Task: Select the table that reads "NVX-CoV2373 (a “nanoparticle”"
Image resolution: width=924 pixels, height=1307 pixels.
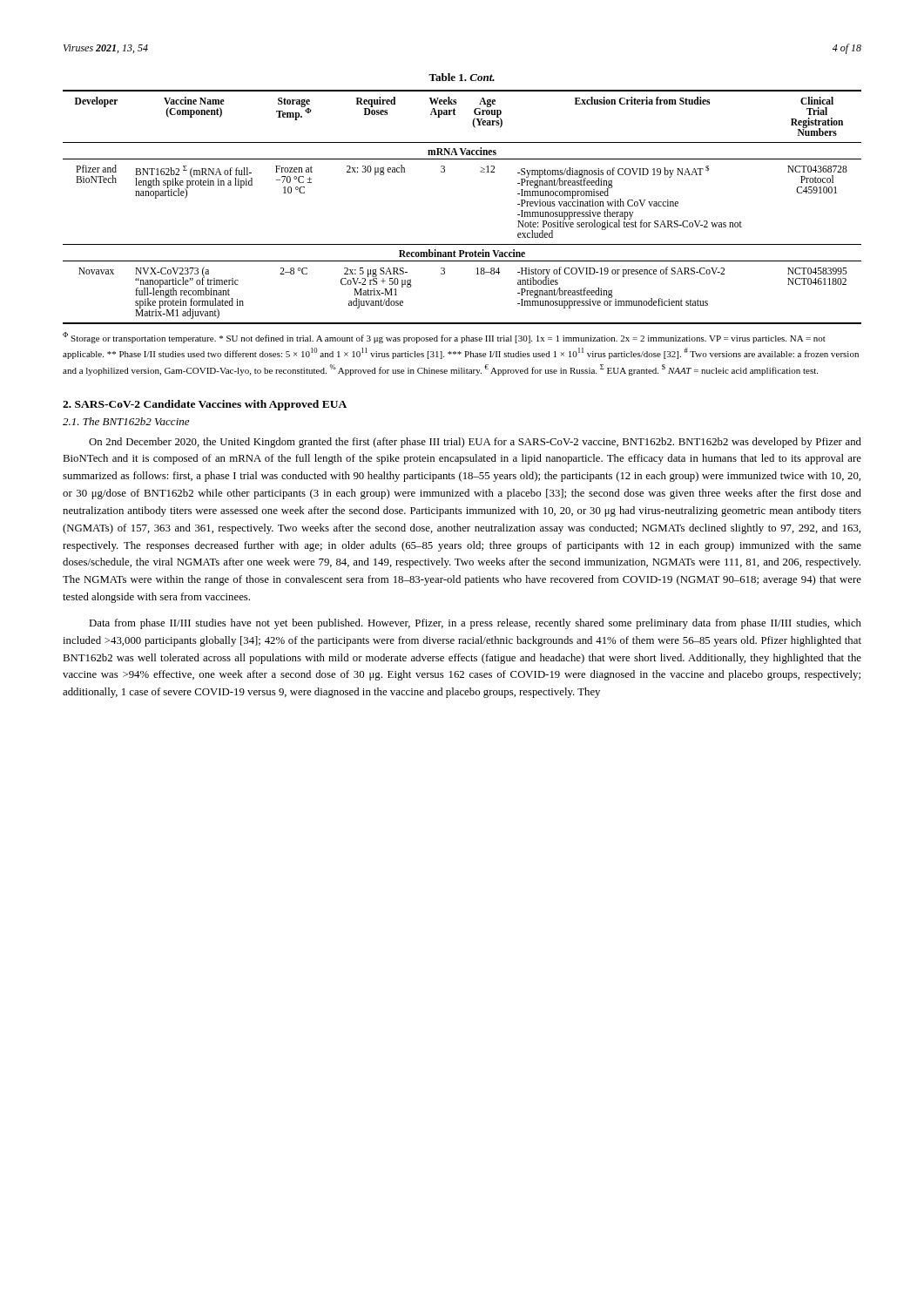Action: coord(462,207)
